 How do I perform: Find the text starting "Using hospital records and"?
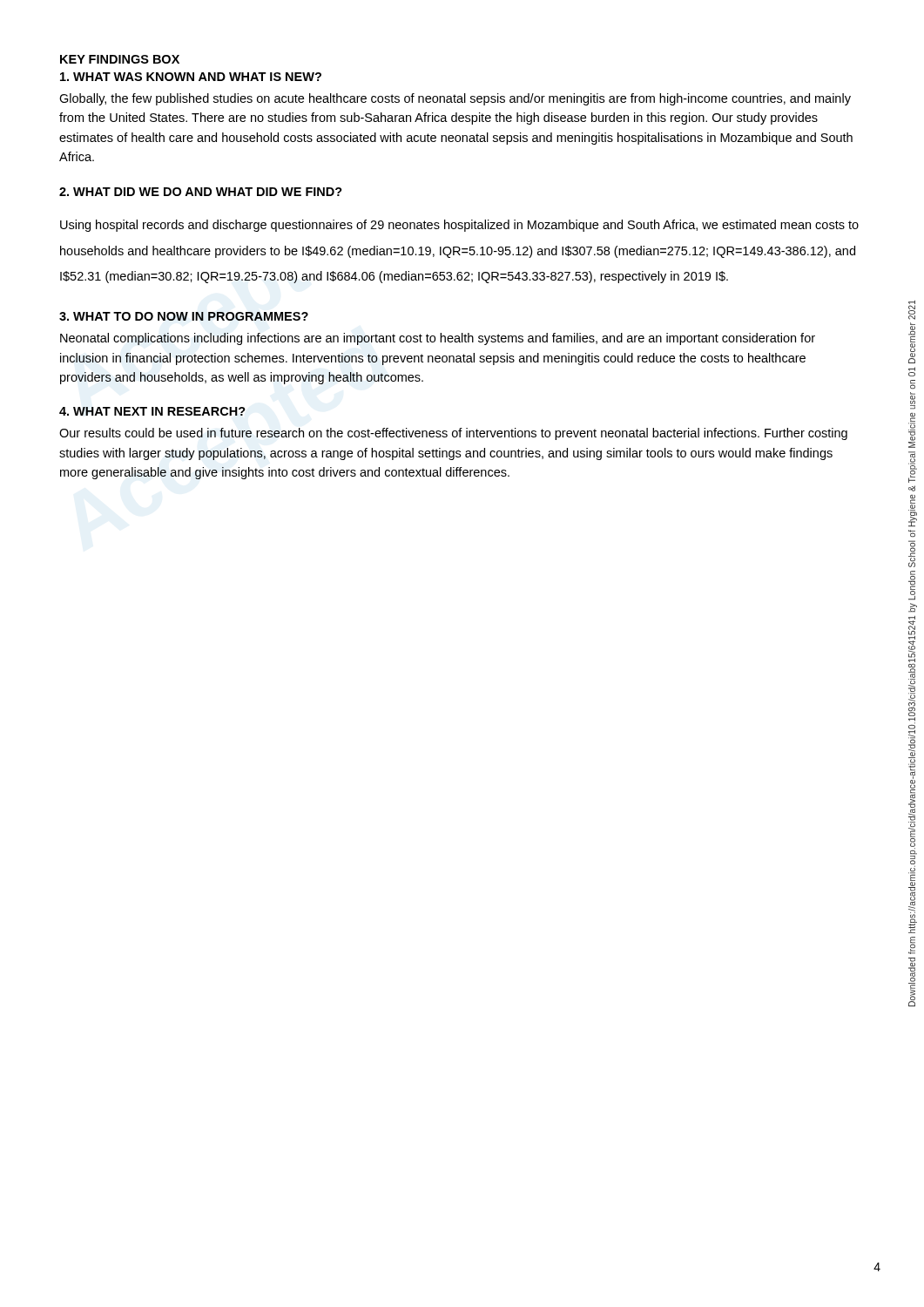459,251
